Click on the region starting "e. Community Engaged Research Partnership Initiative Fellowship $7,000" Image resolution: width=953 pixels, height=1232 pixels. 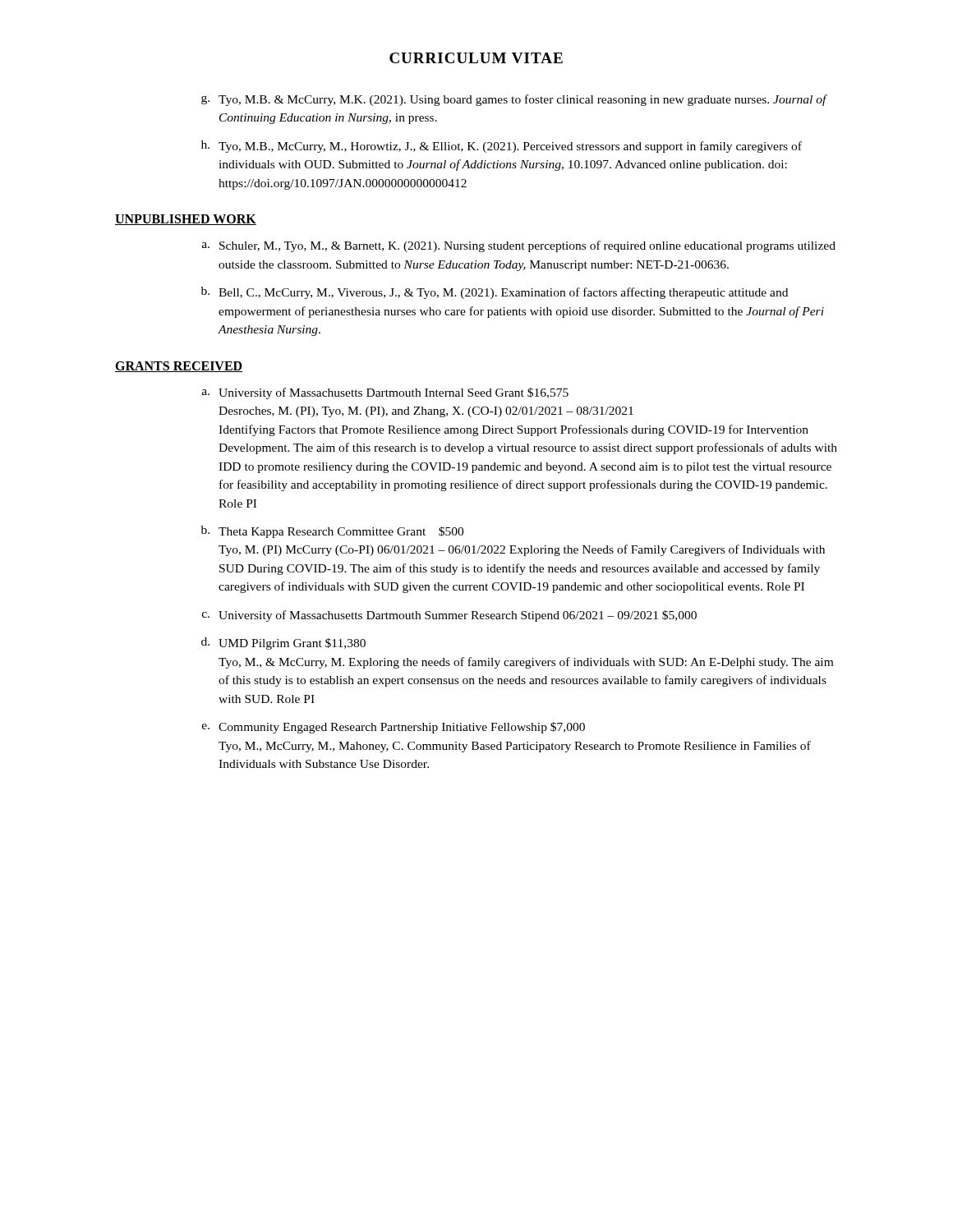(x=509, y=746)
